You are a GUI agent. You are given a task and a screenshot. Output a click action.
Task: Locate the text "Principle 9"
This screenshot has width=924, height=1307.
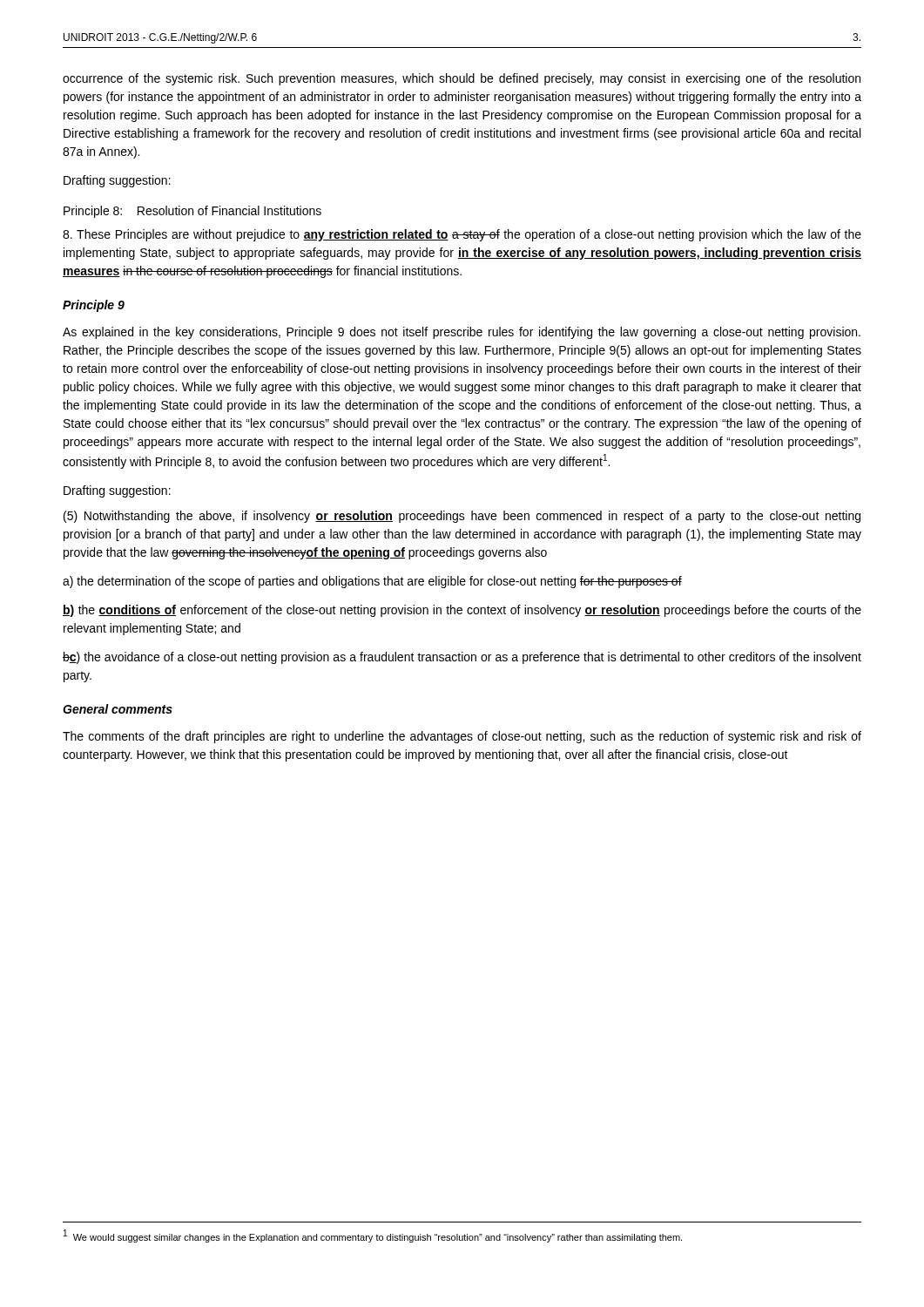94,306
